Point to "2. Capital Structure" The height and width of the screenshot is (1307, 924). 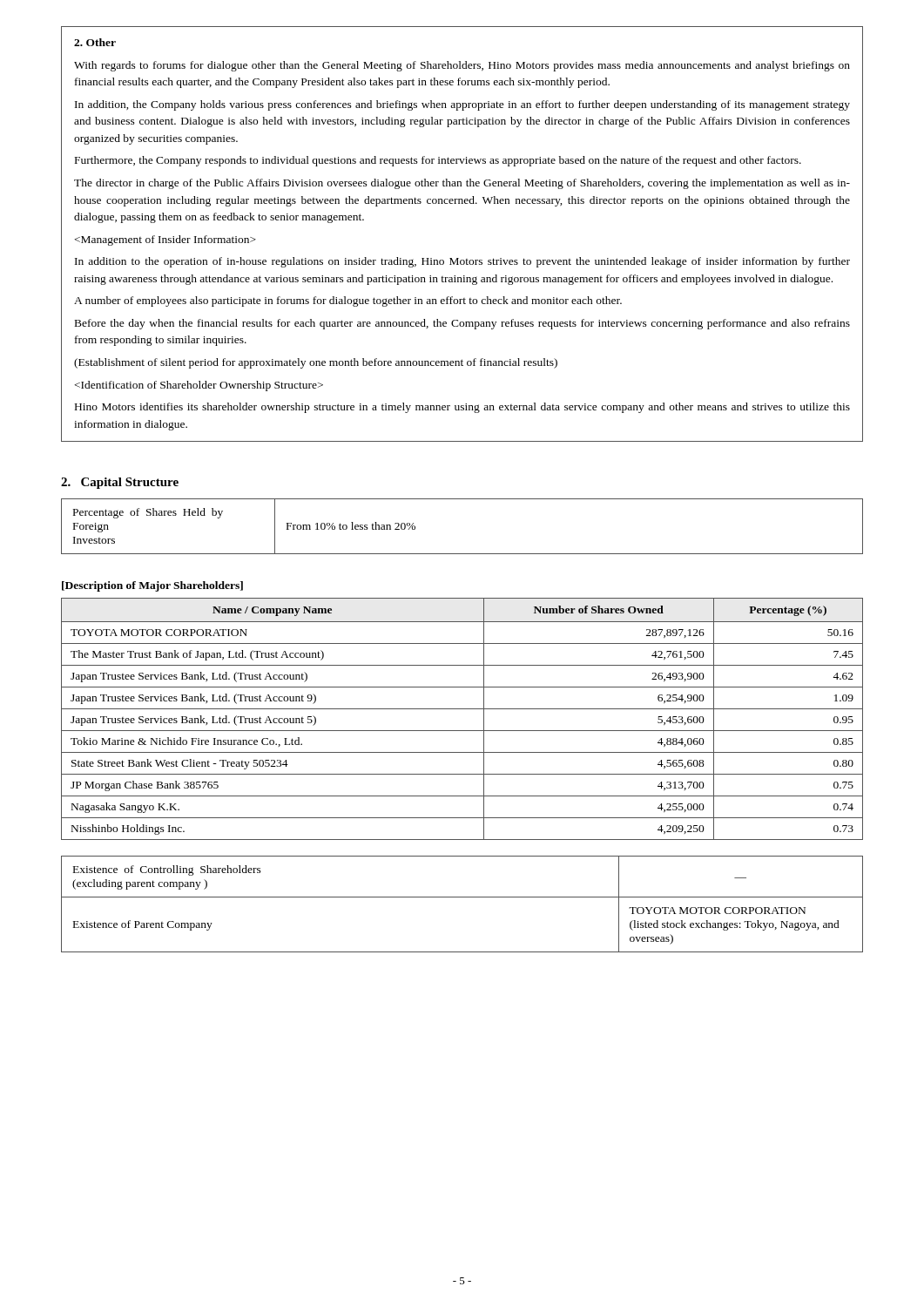(120, 482)
